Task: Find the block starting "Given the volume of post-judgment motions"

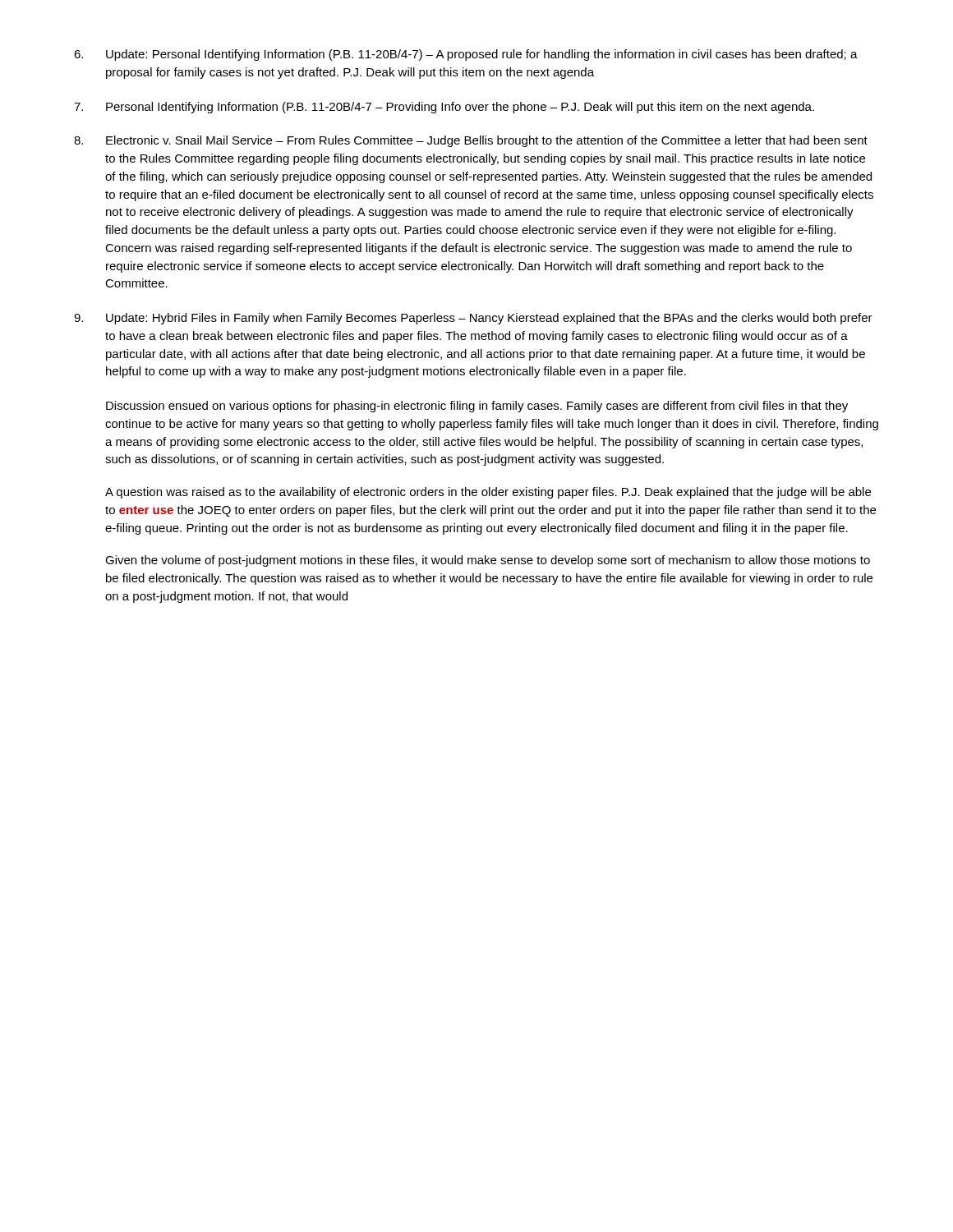Action: tap(489, 578)
